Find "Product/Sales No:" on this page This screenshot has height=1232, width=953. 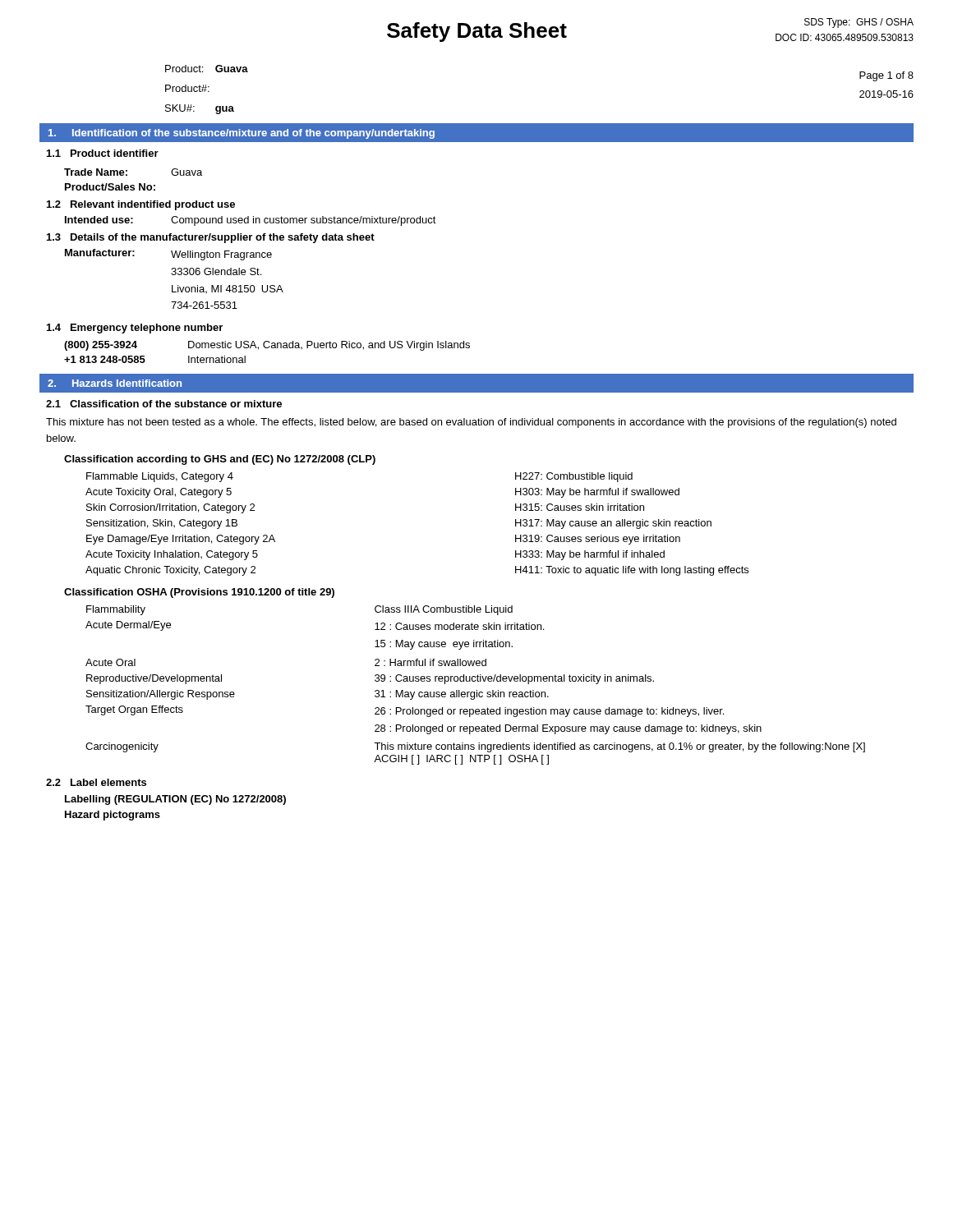pyautogui.click(x=117, y=187)
